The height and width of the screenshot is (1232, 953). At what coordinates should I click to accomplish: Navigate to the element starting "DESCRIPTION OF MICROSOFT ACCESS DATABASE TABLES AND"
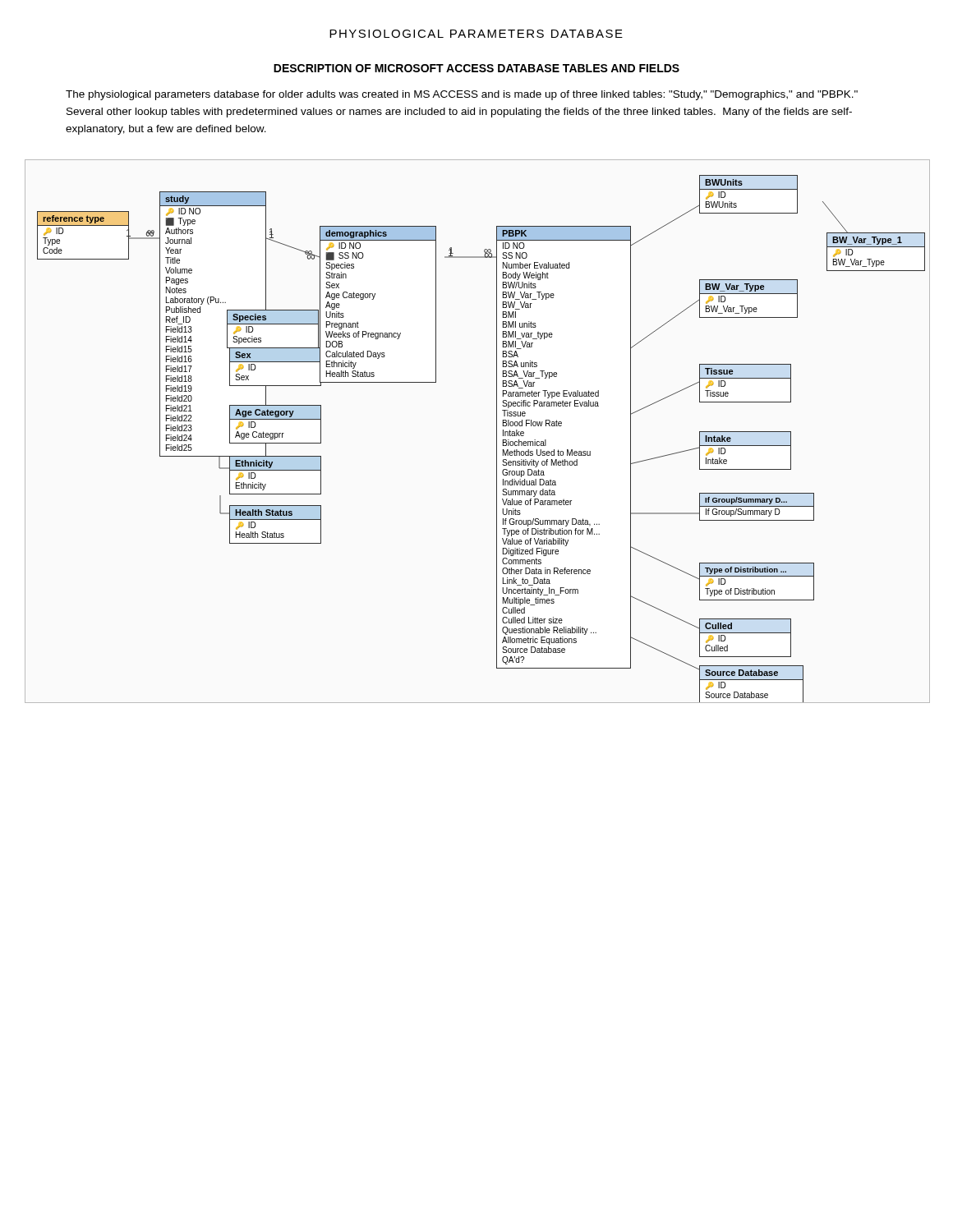click(476, 68)
